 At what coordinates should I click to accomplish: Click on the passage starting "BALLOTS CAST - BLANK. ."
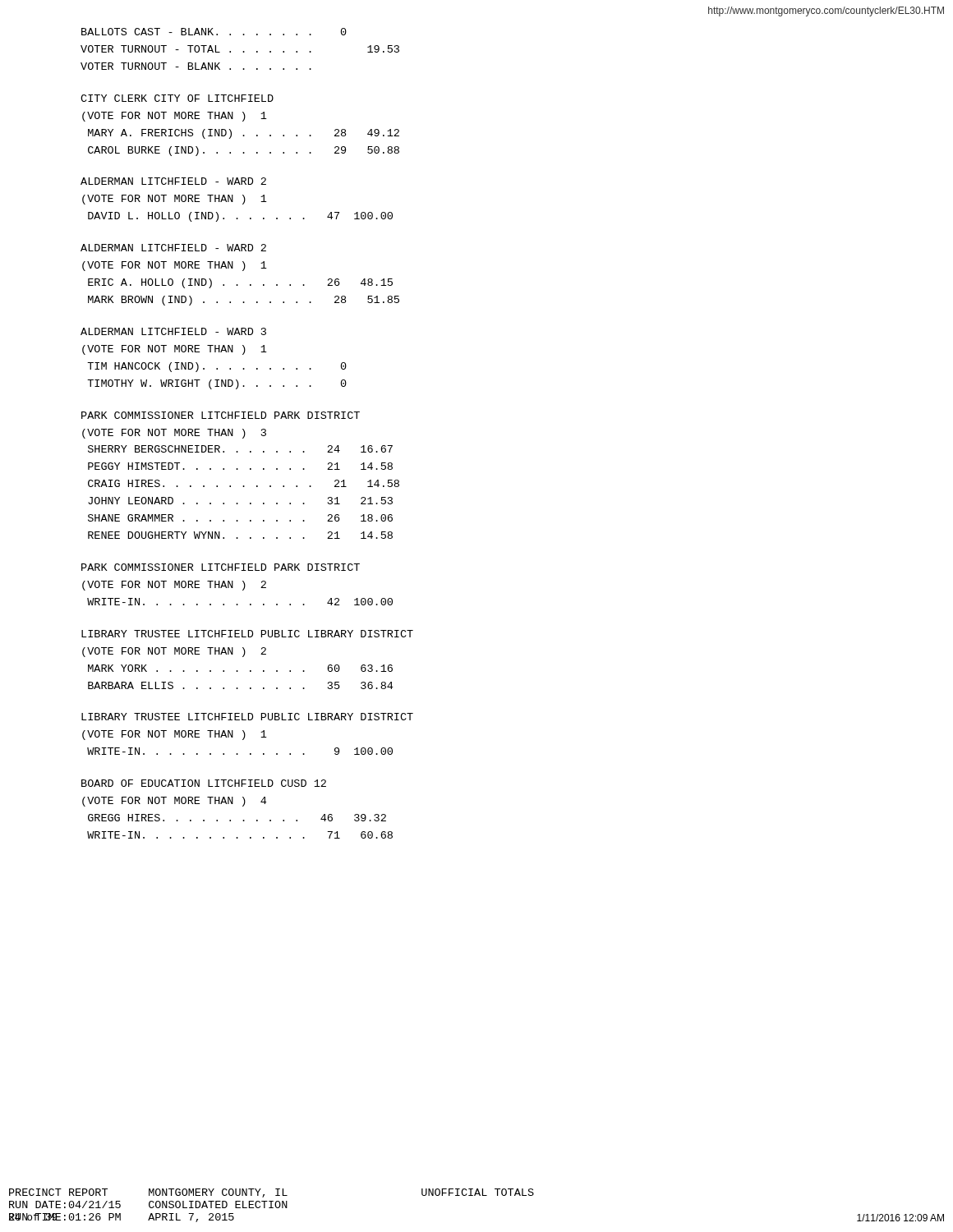pyautogui.click(x=214, y=32)
